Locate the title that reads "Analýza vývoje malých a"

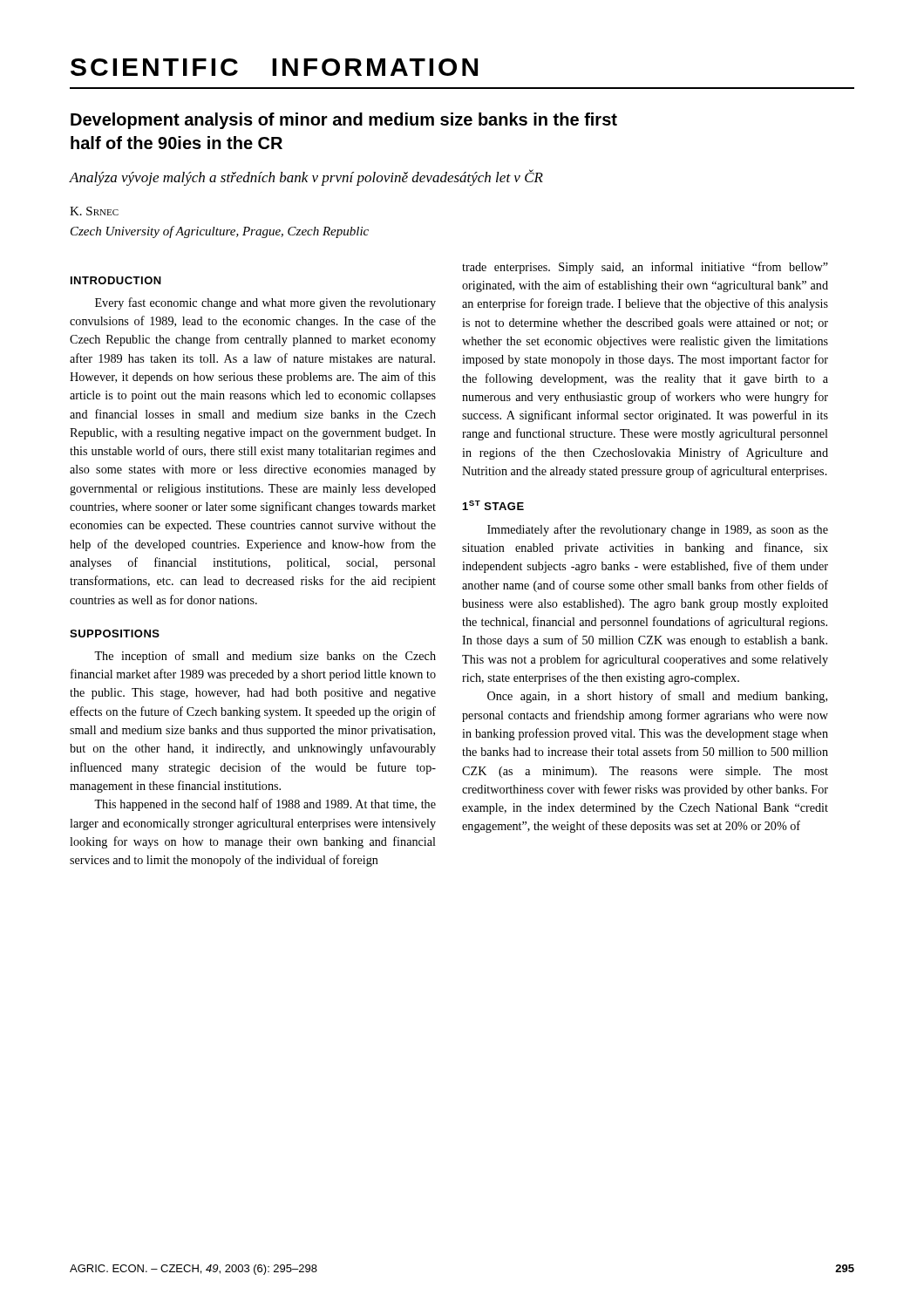462,178
